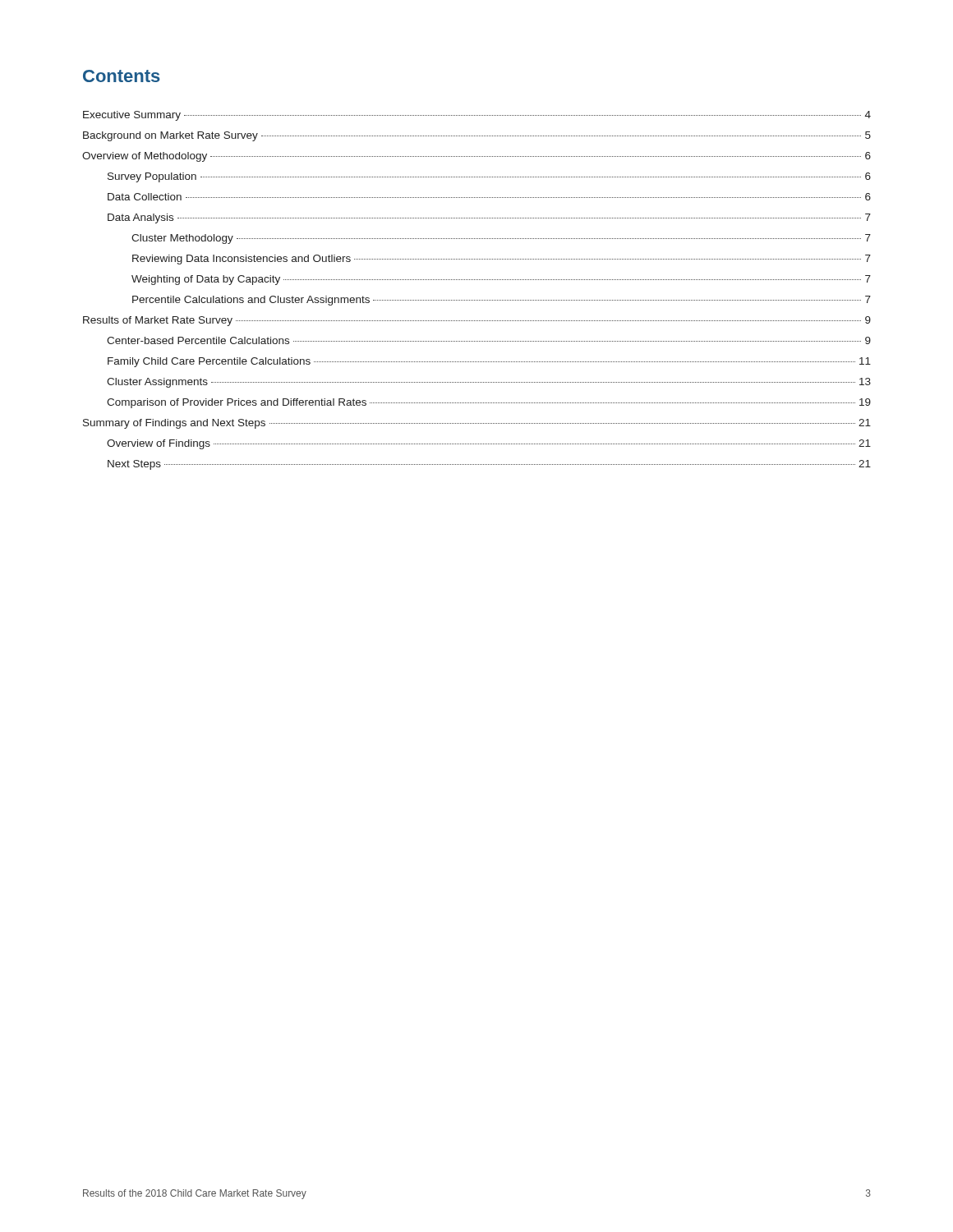Click the passage that begins "Results of Market Rate"
The height and width of the screenshot is (1232, 953).
pyautogui.click(x=476, y=320)
